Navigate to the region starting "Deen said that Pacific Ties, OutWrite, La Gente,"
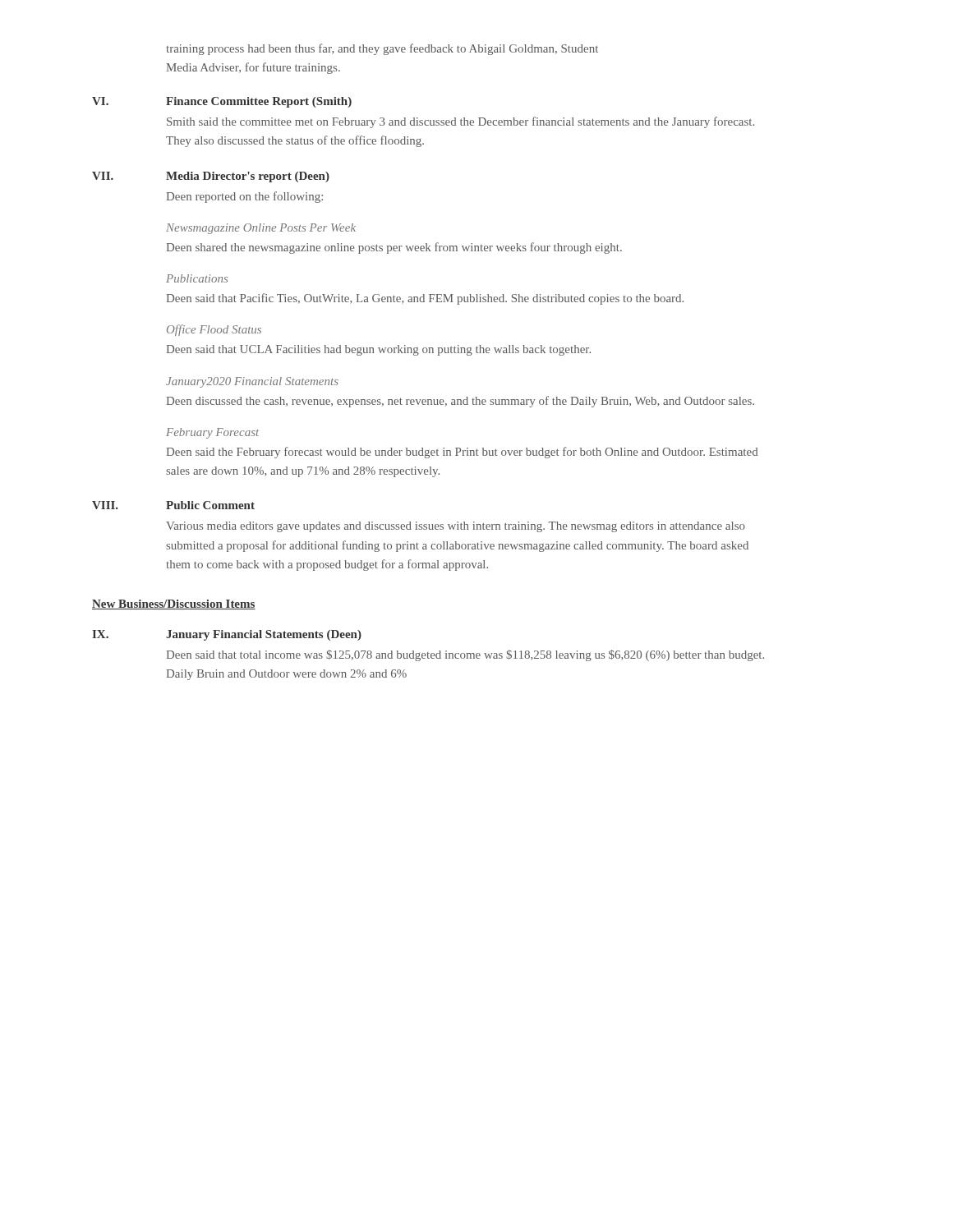The height and width of the screenshot is (1232, 953). pos(425,298)
